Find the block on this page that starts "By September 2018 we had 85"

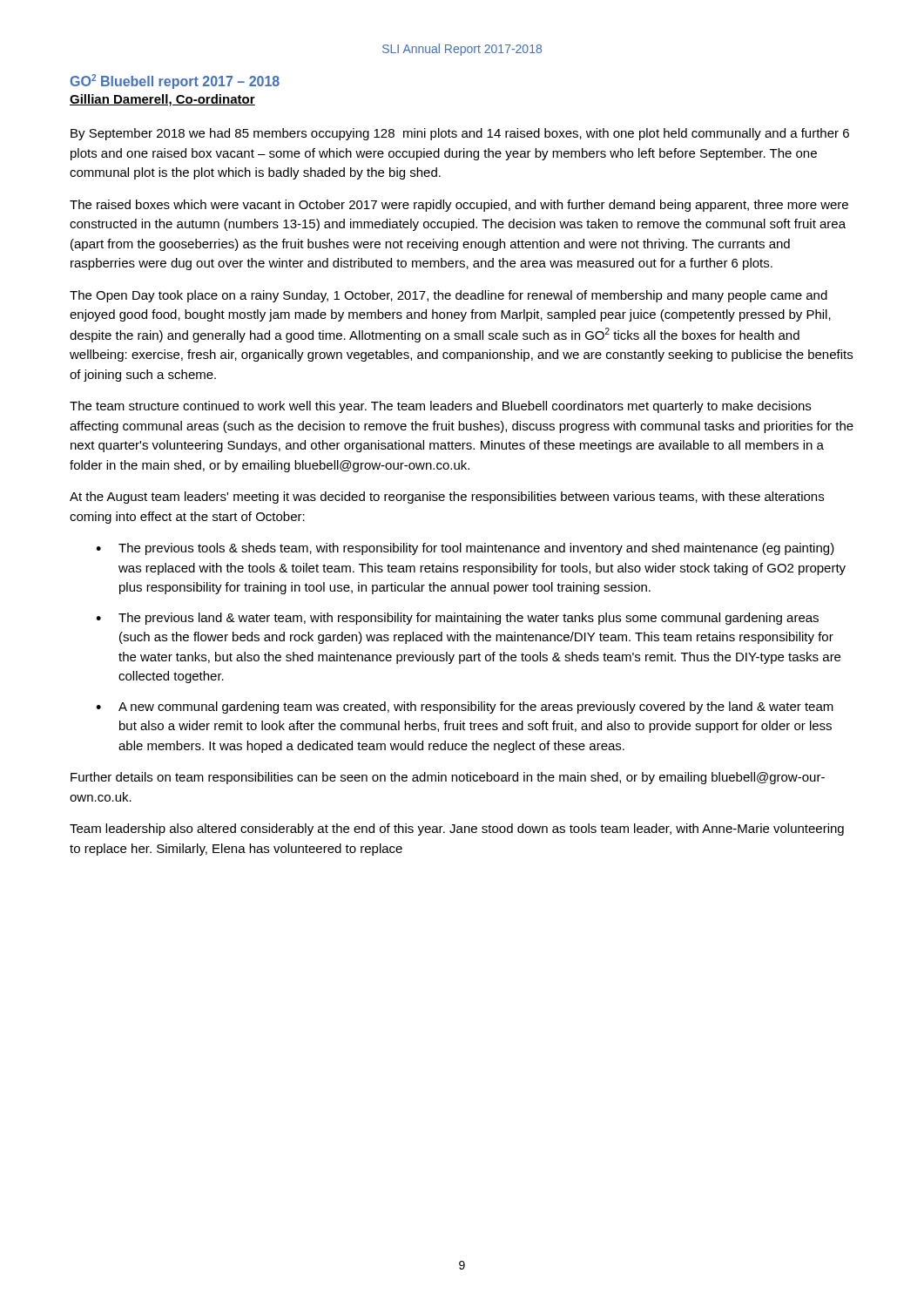click(460, 153)
